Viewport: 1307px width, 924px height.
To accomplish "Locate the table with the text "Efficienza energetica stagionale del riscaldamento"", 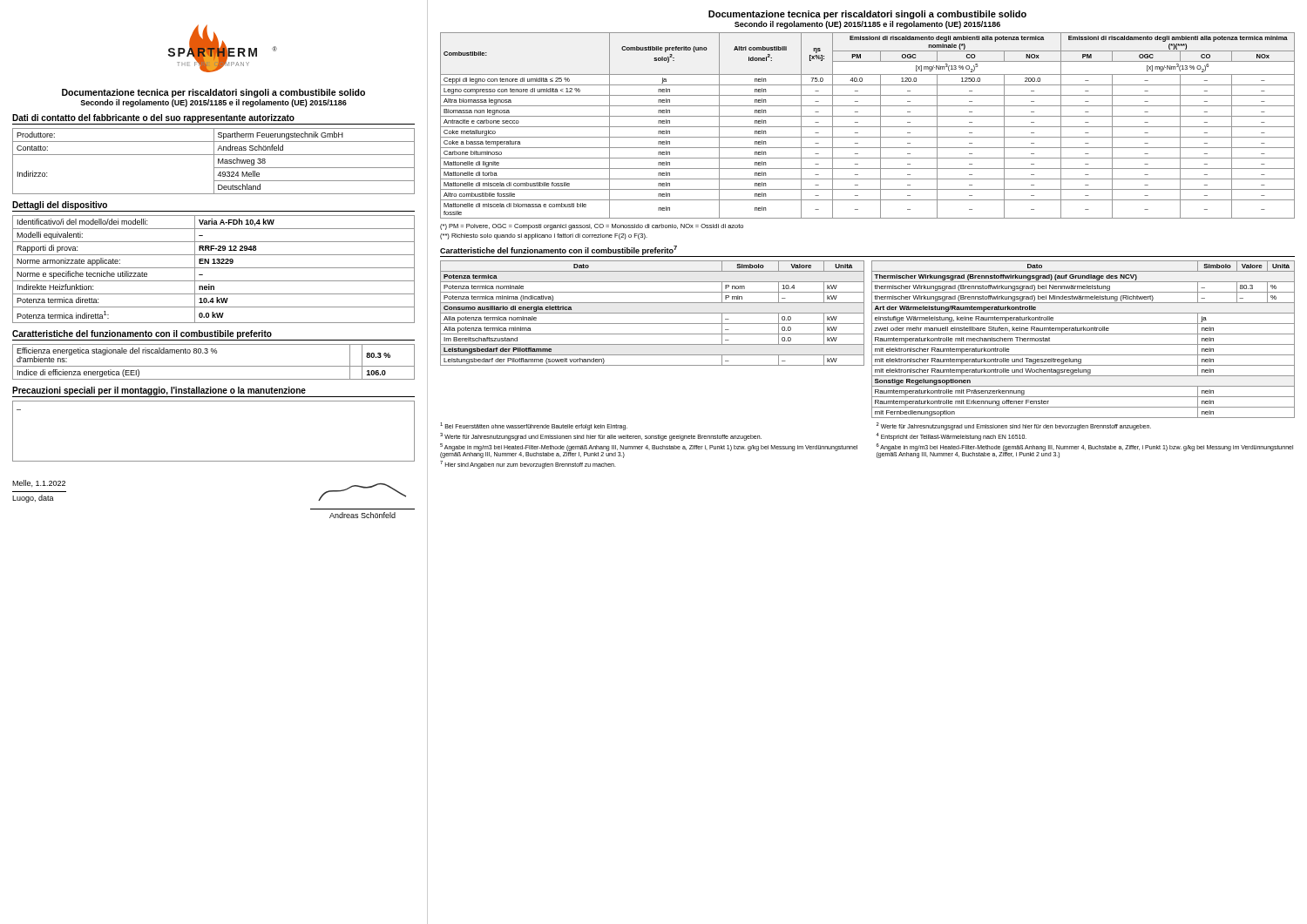I will [x=213, y=362].
